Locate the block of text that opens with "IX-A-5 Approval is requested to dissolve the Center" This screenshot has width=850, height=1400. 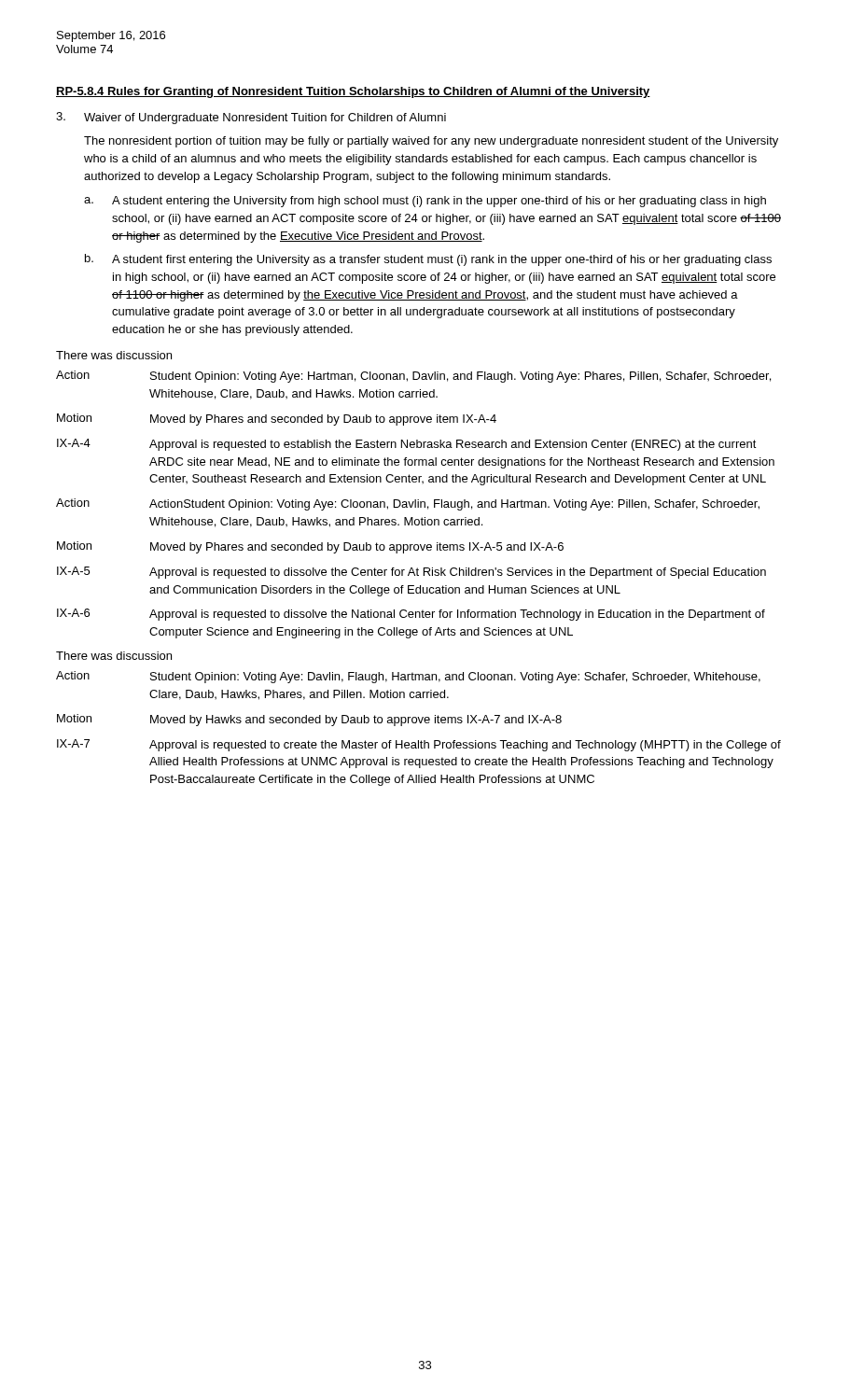(420, 581)
